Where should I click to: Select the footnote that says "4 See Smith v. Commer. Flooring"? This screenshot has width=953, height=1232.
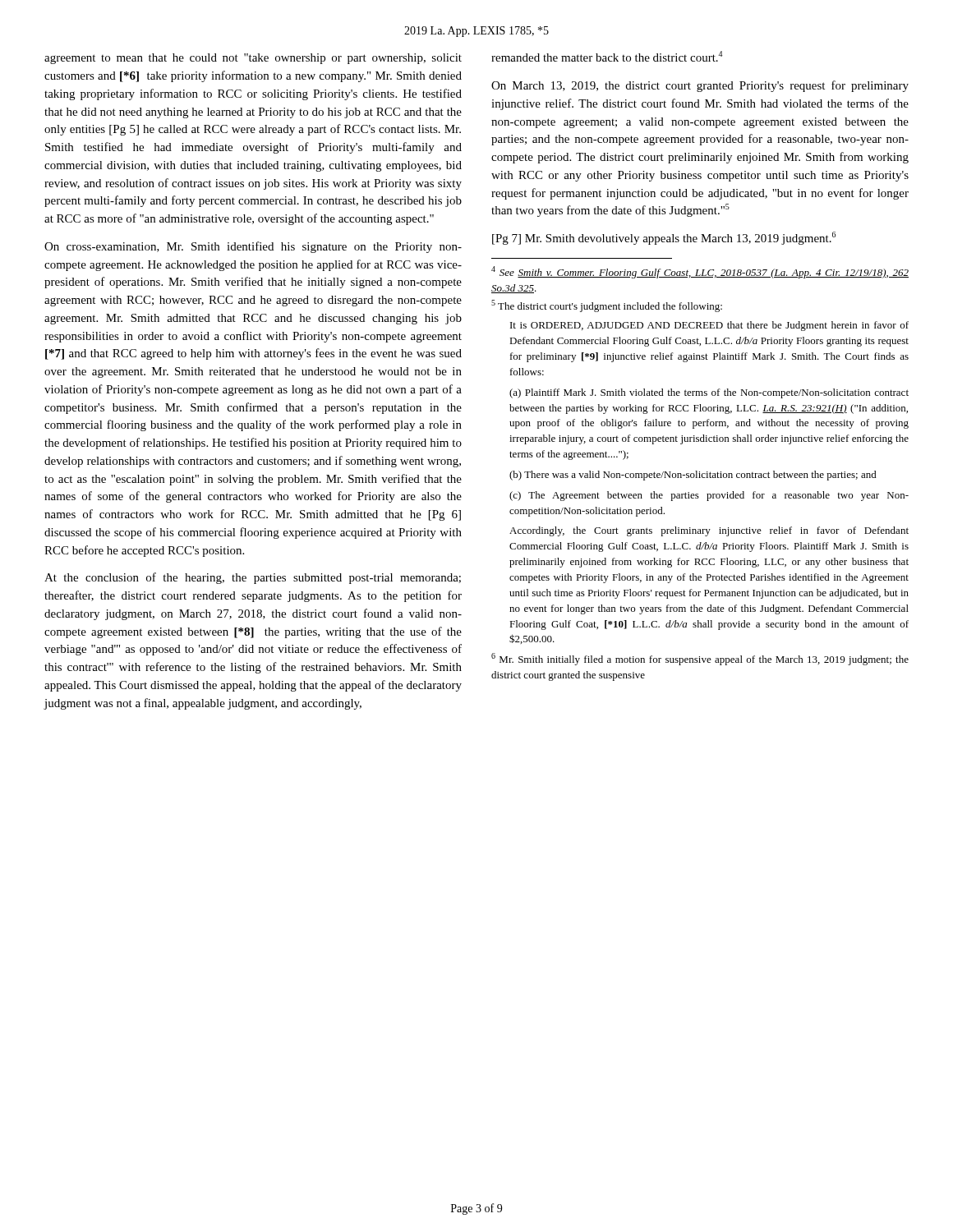click(x=700, y=281)
